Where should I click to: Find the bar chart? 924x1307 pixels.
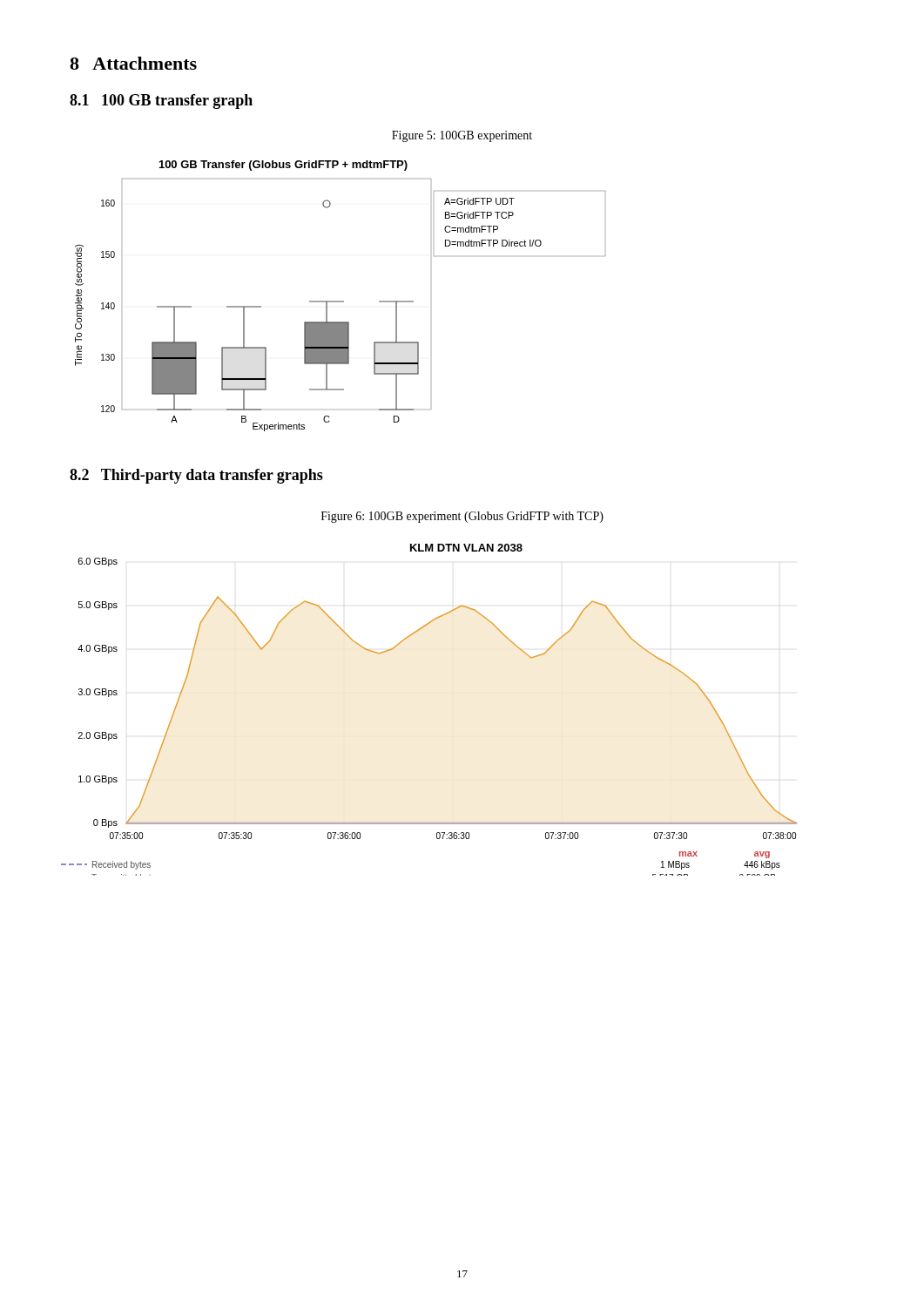point(340,296)
